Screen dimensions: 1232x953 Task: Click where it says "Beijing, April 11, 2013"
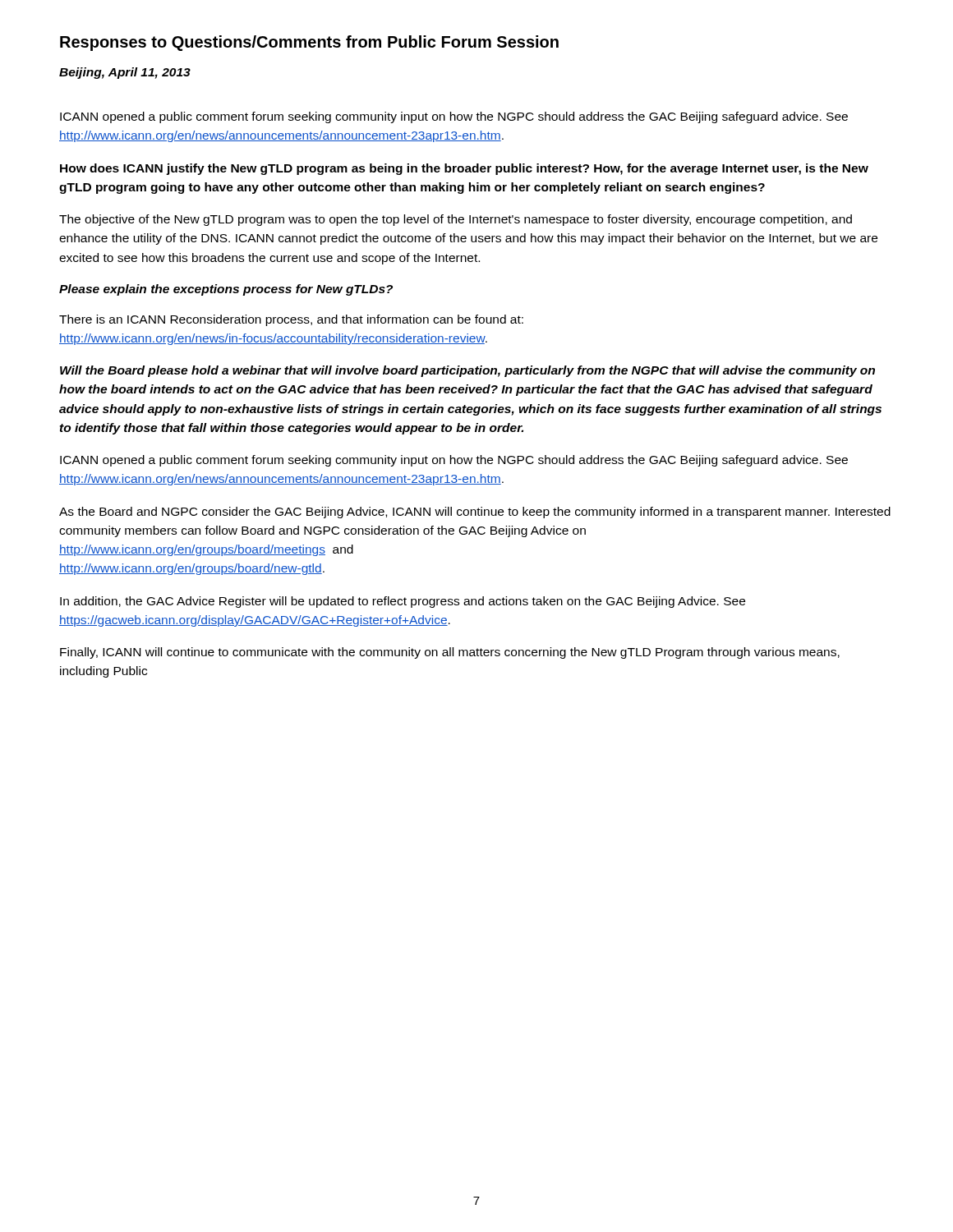pyautogui.click(x=125, y=72)
